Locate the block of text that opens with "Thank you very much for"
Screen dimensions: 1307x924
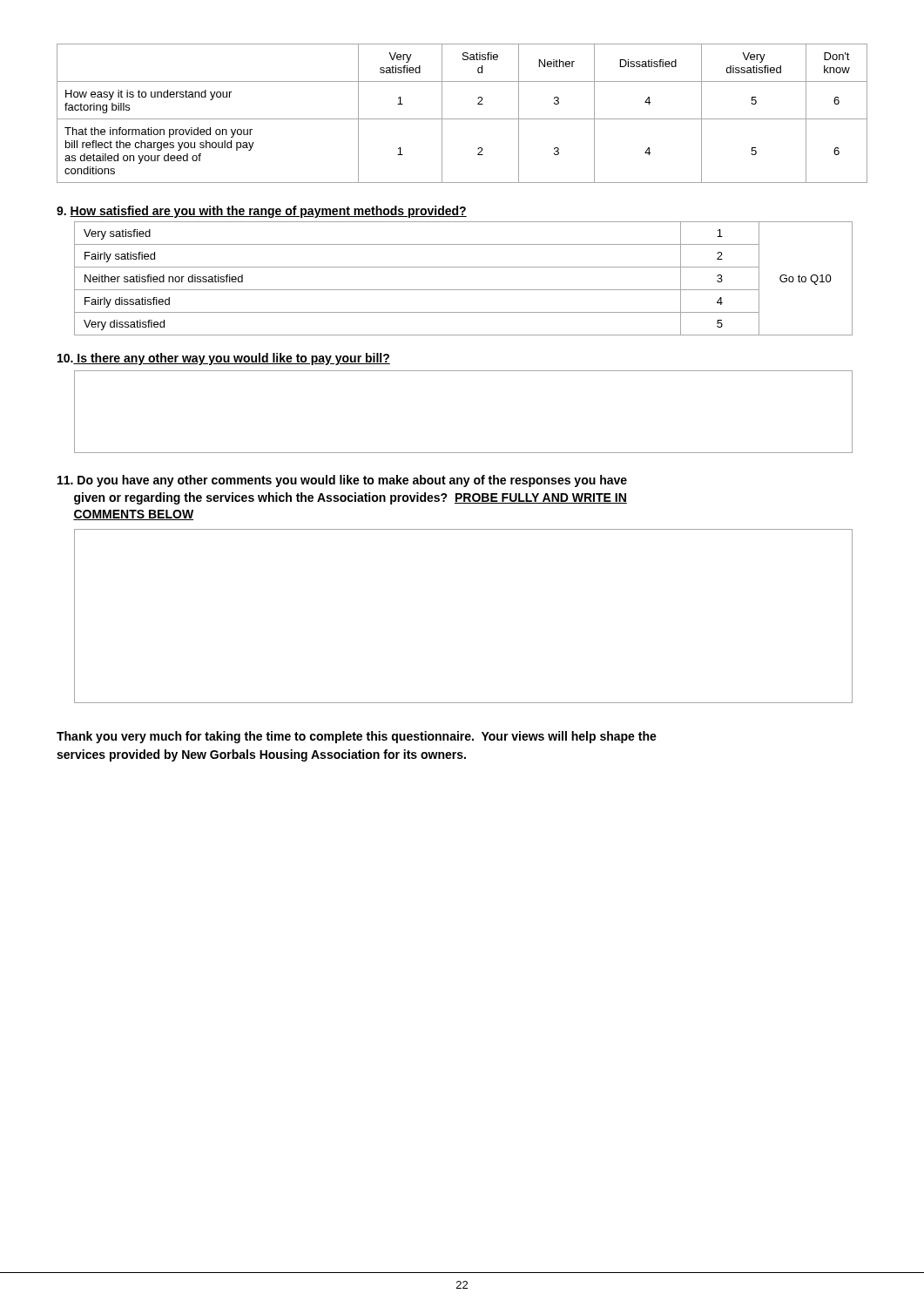coord(357,745)
